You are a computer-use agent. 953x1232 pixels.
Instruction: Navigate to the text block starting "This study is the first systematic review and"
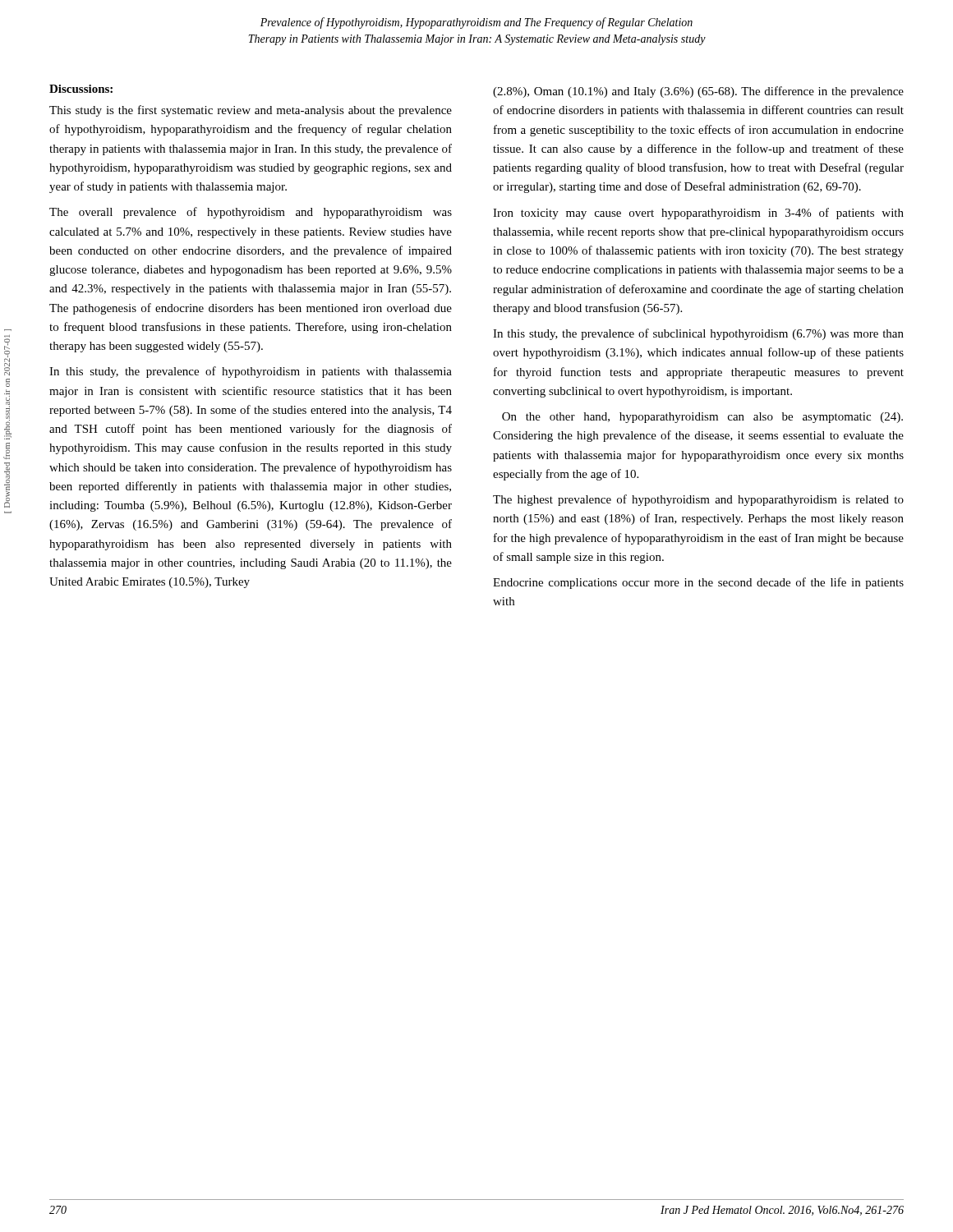(251, 148)
